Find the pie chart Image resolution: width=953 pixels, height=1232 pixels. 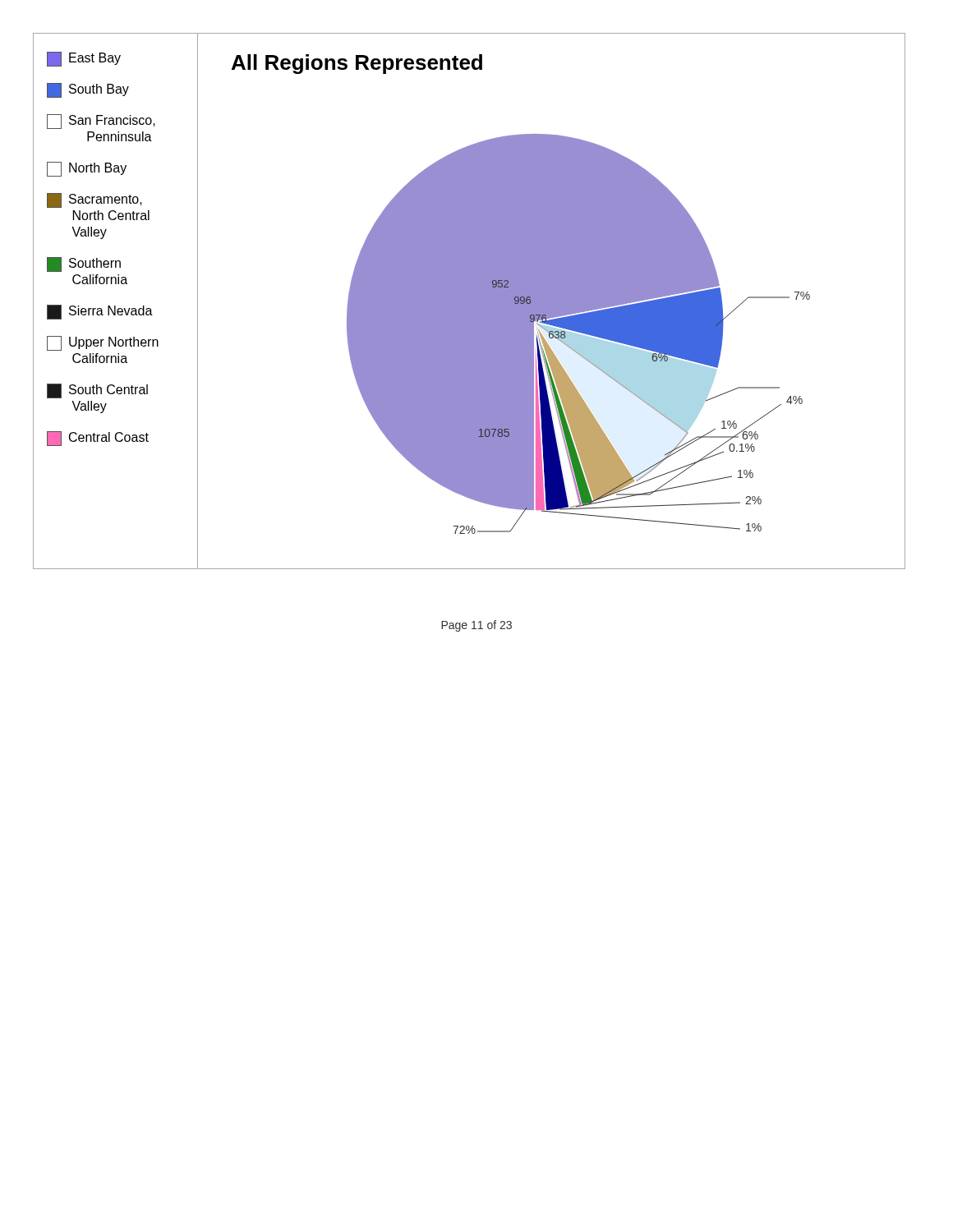coord(551,301)
